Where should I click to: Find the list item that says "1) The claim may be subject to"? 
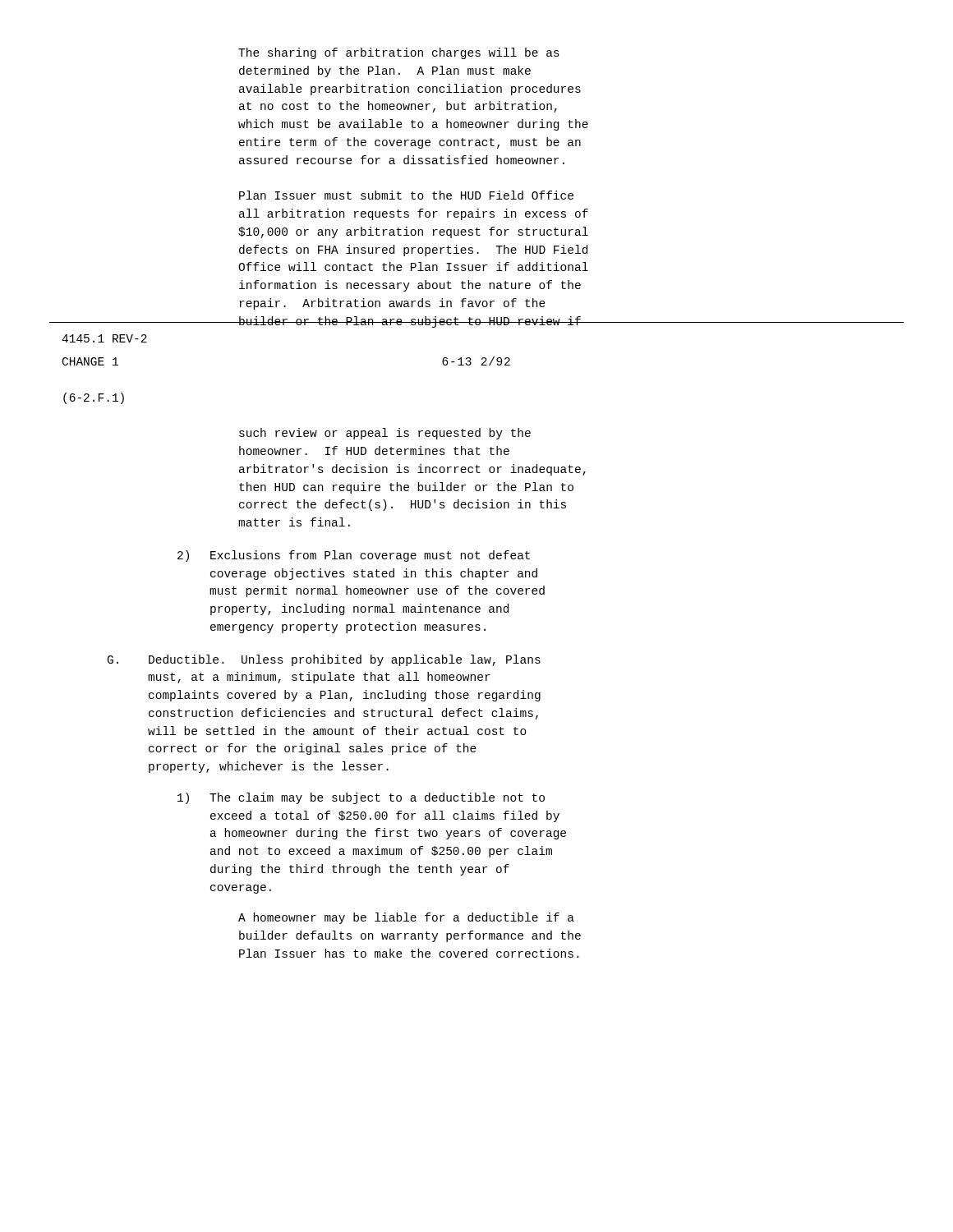516,844
